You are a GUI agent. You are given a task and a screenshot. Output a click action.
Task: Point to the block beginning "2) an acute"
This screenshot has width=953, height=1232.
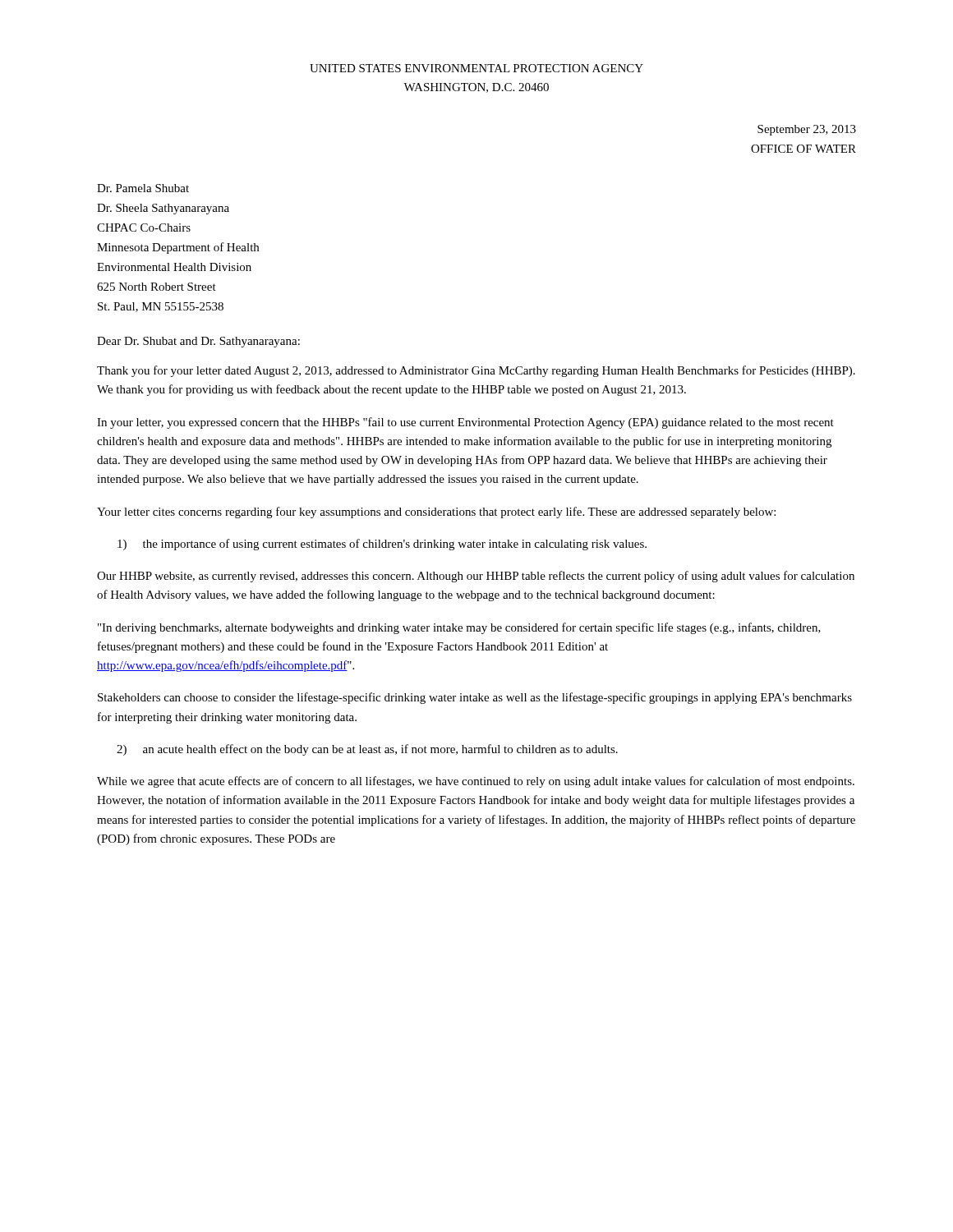click(377, 749)
